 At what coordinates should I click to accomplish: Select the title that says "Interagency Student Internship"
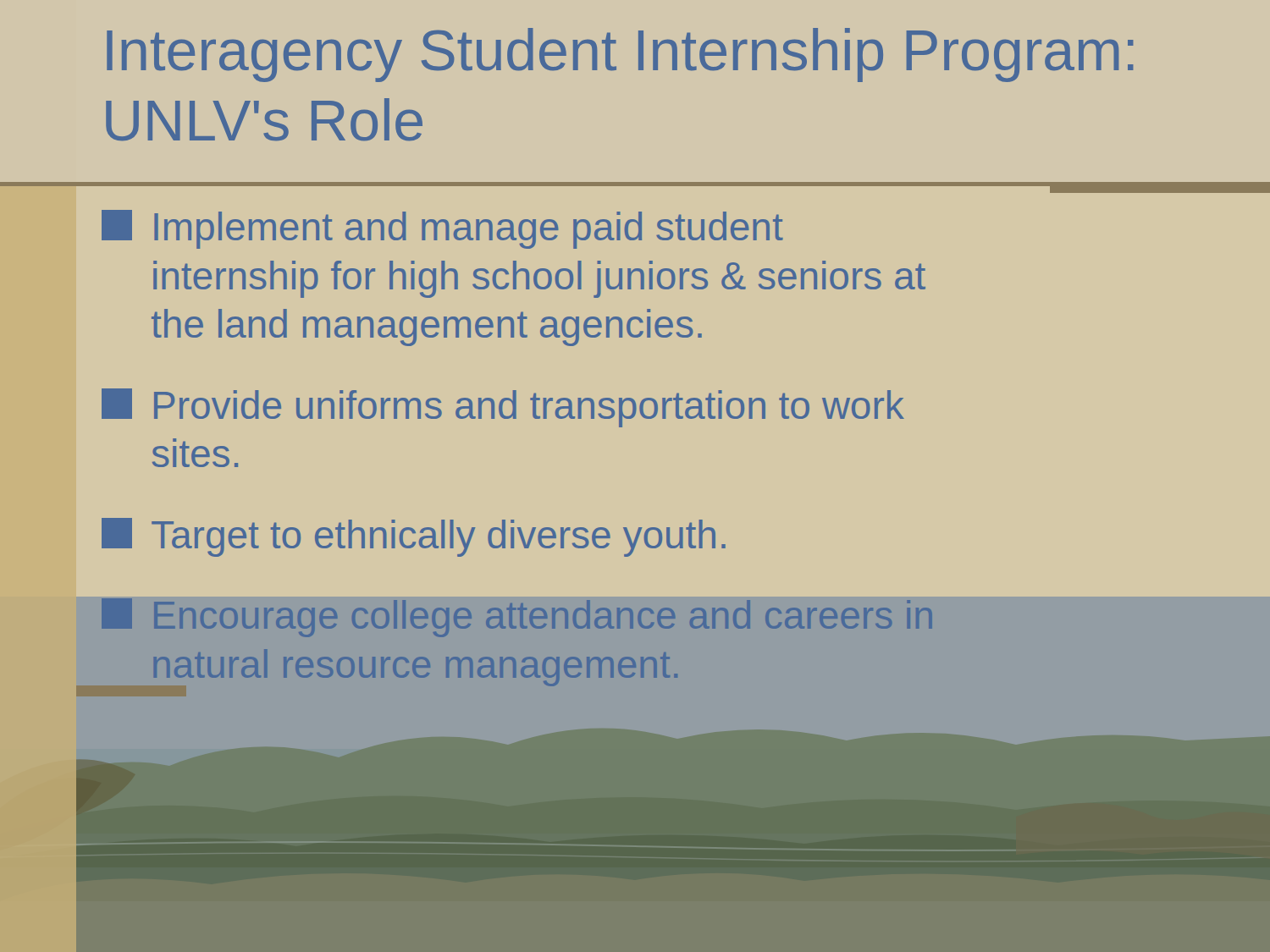[x=620, y=85]
